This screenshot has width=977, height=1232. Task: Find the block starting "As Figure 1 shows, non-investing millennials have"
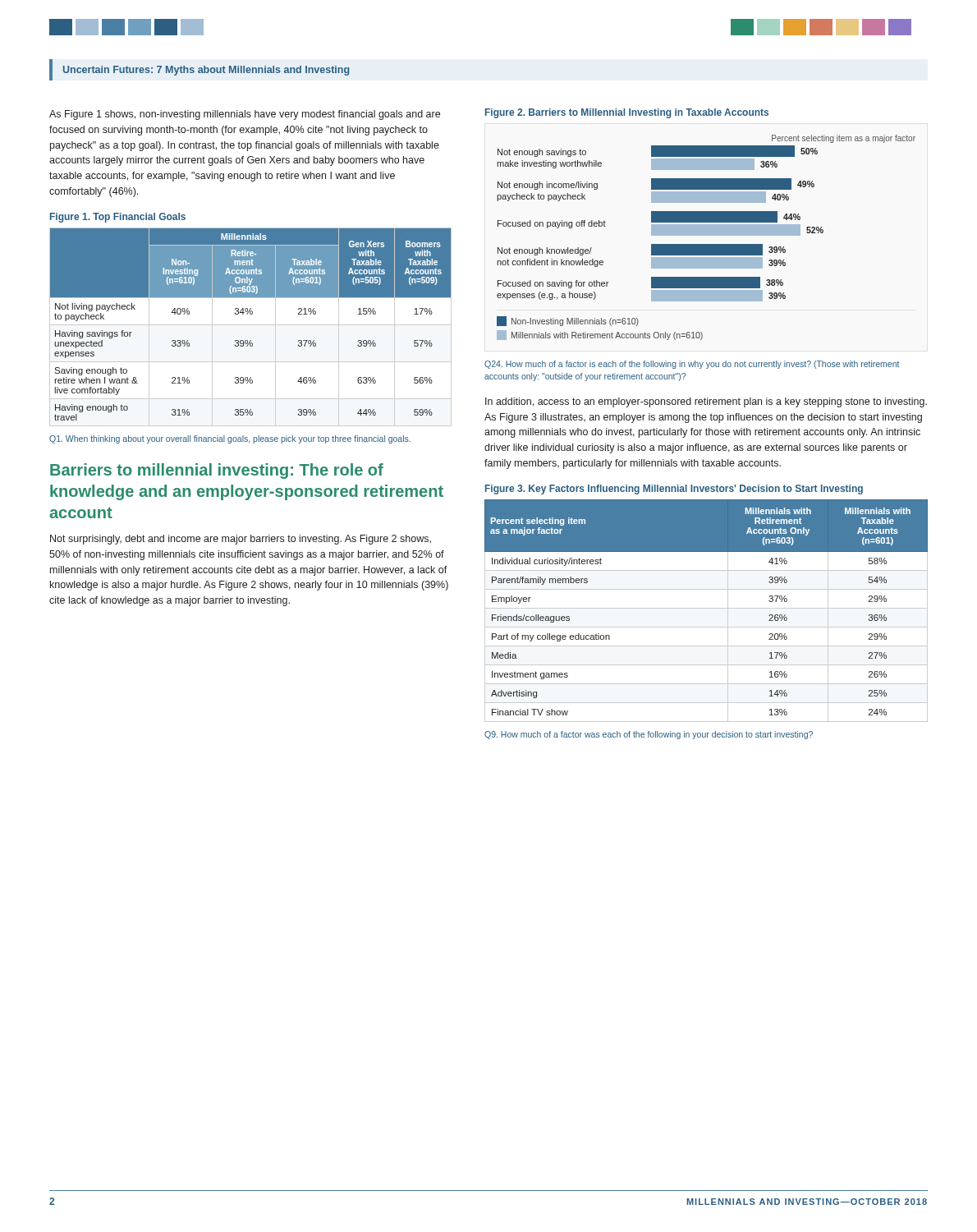tap(245, 153)
